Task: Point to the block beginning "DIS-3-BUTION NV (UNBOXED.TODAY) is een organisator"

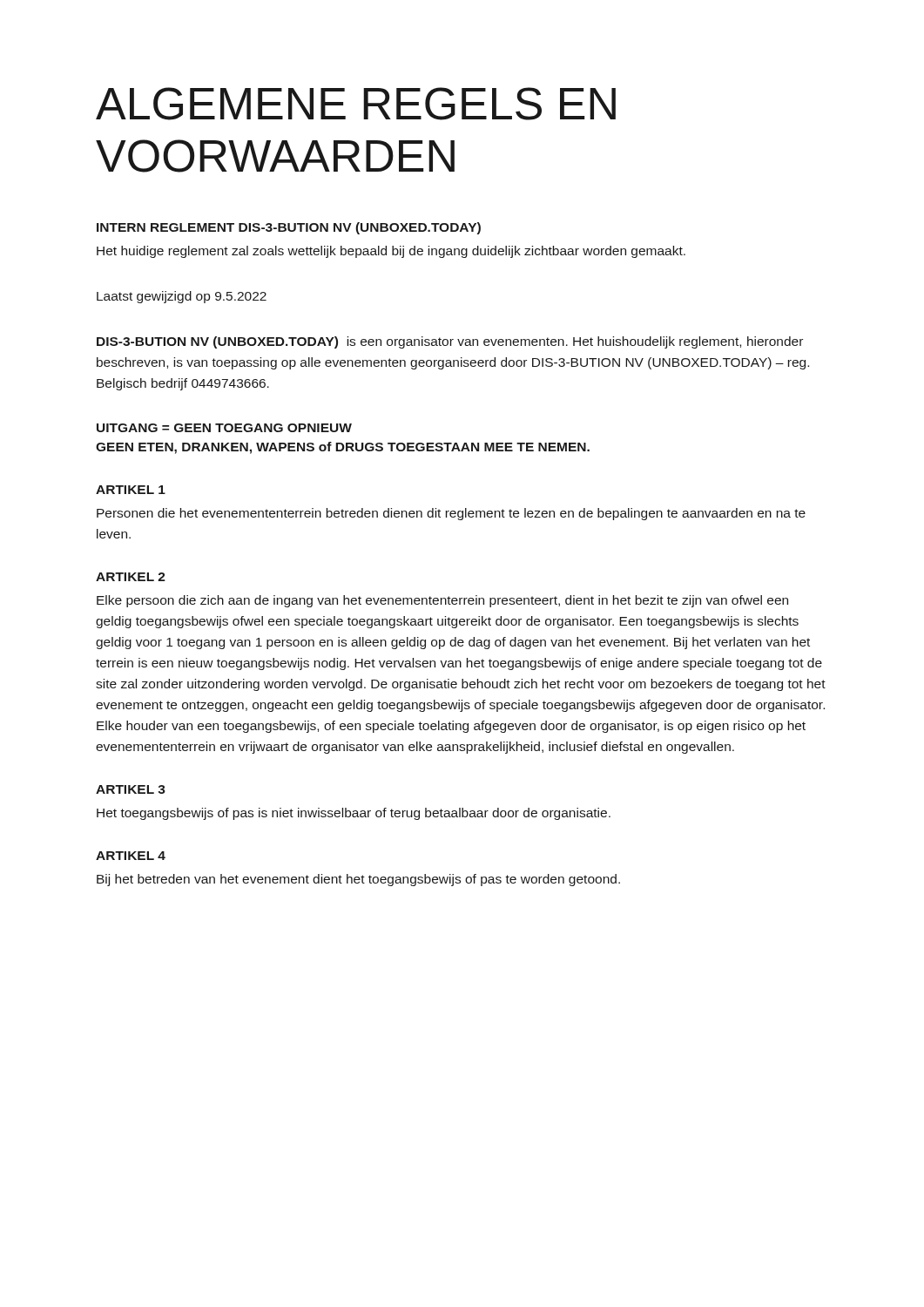Action: 453,362
